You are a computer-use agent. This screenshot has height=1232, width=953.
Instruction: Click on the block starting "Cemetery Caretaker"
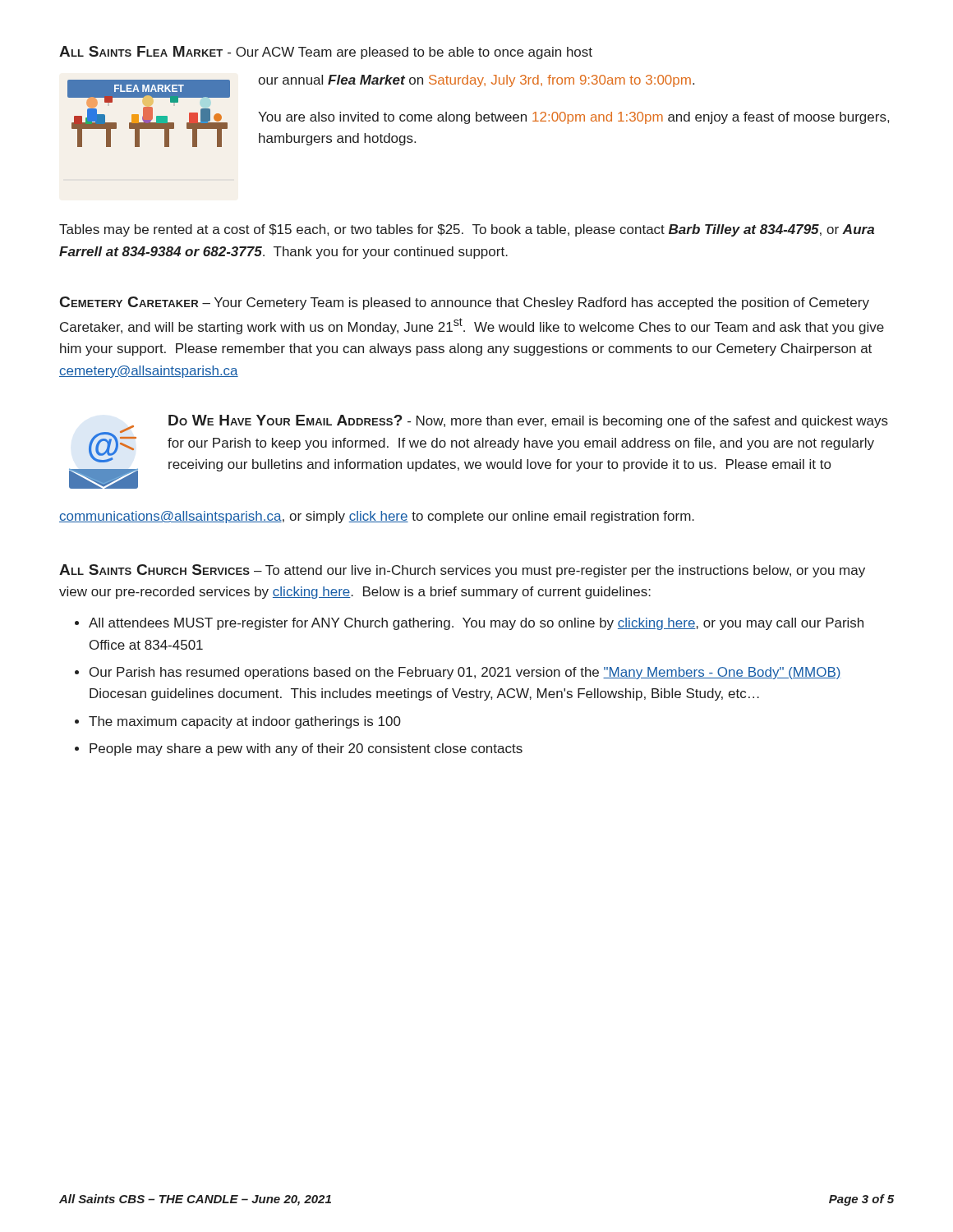pos(129,302)
